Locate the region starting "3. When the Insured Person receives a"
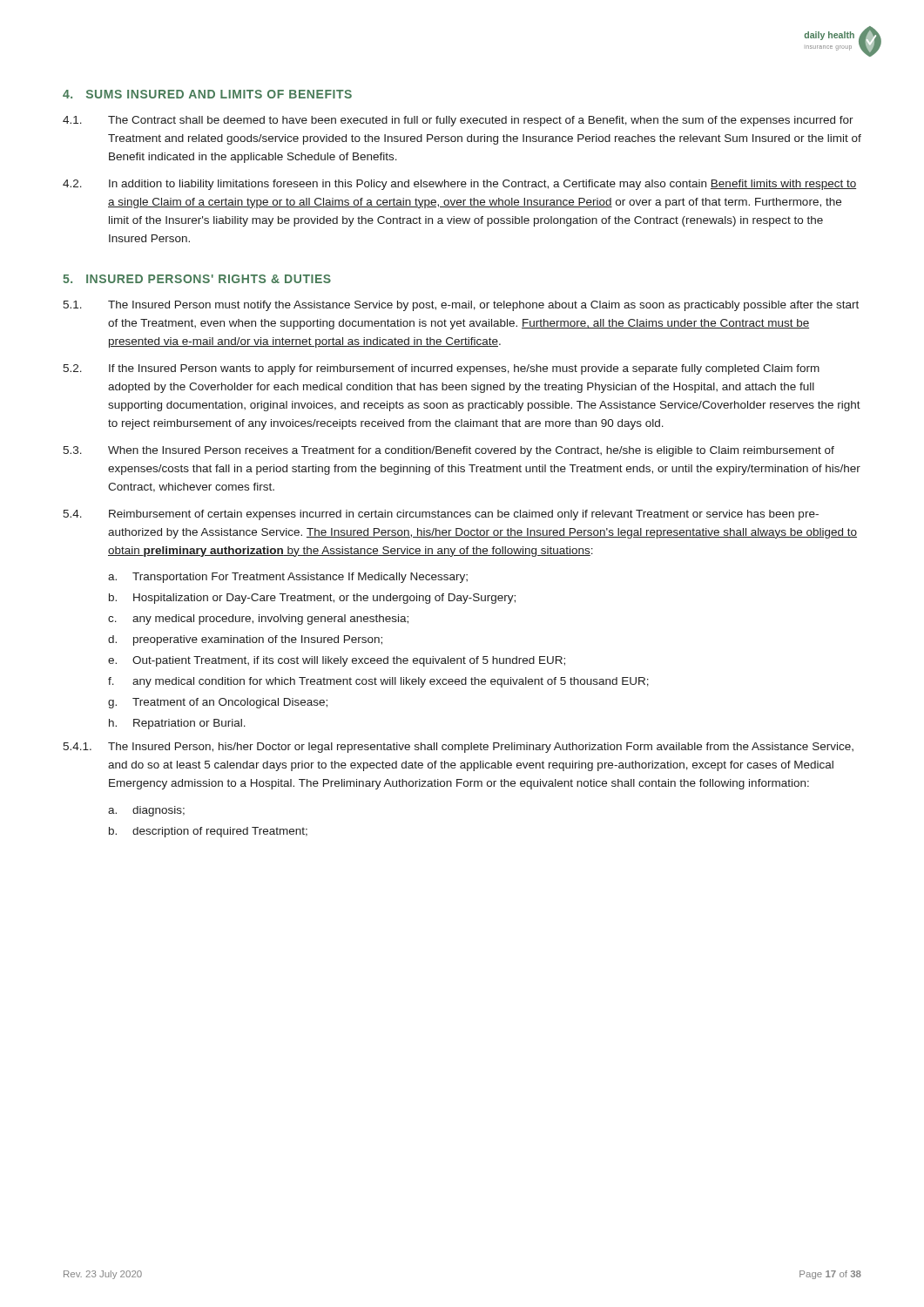Image resolution: width=924 pixels, height=1307 pixels. click(x=462, y=469)
